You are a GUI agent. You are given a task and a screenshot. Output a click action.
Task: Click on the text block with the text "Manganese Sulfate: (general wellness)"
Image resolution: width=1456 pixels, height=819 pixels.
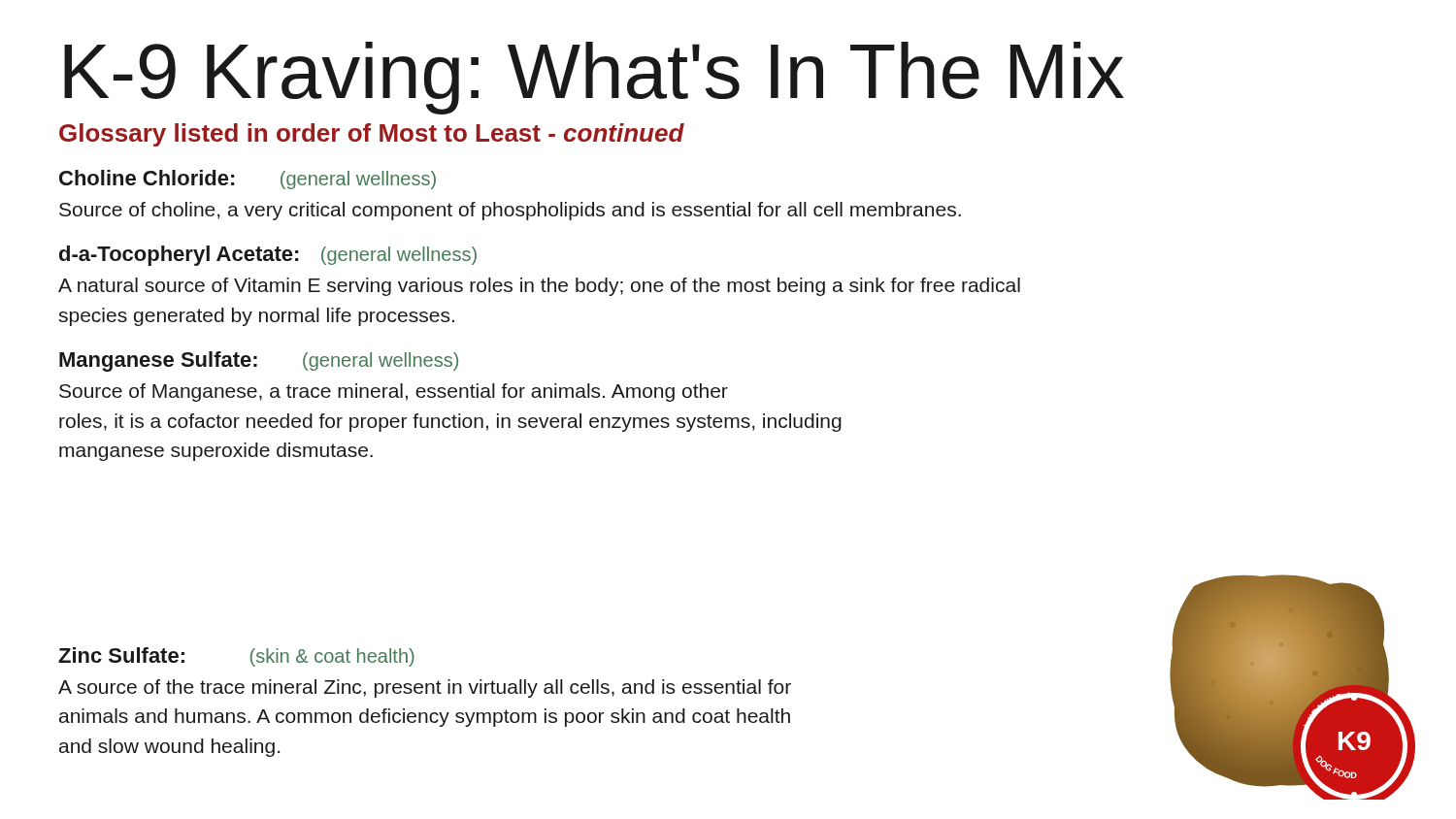(728, 407)
